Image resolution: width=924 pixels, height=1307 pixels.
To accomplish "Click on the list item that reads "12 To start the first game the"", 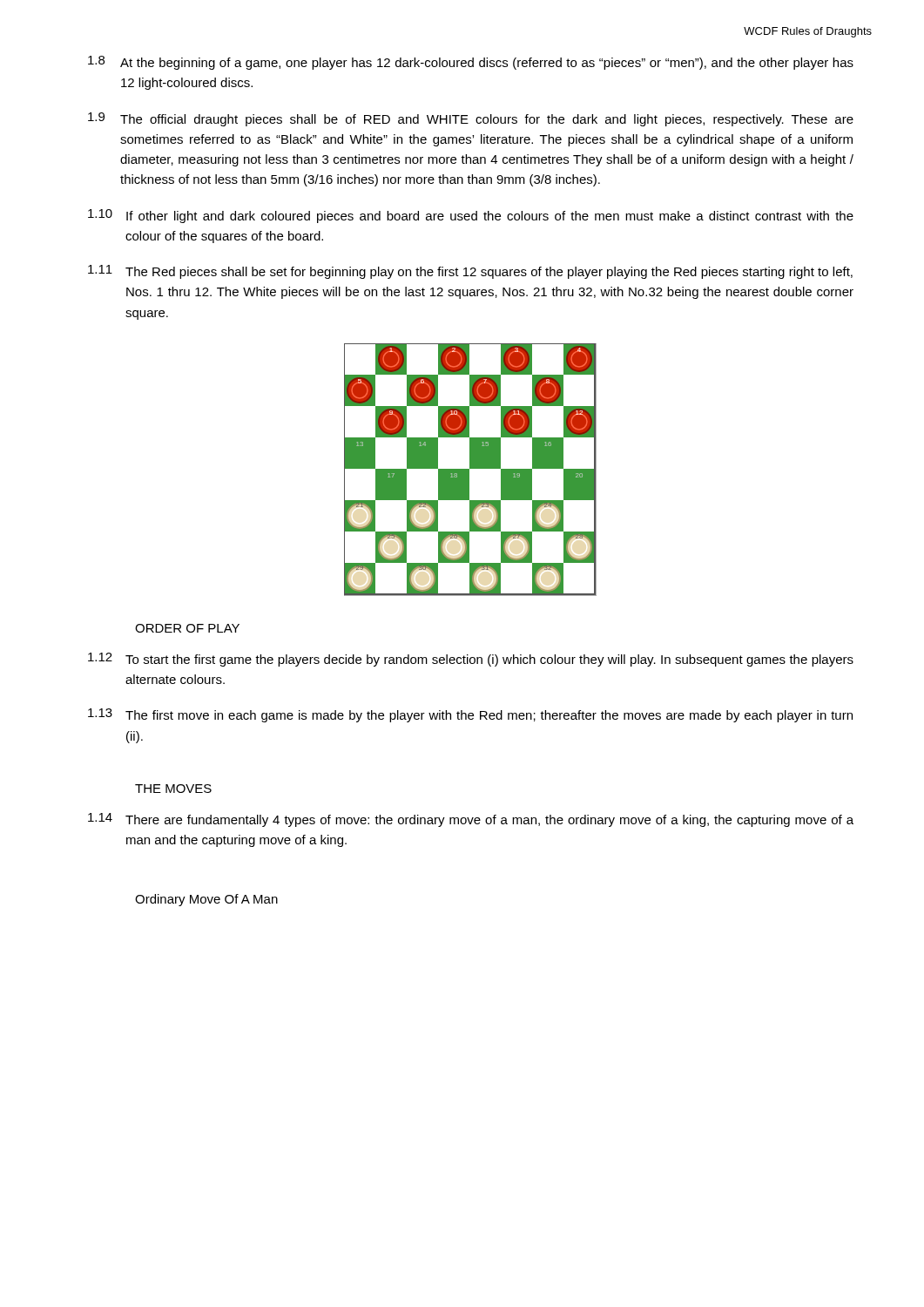I will point(470,669).
